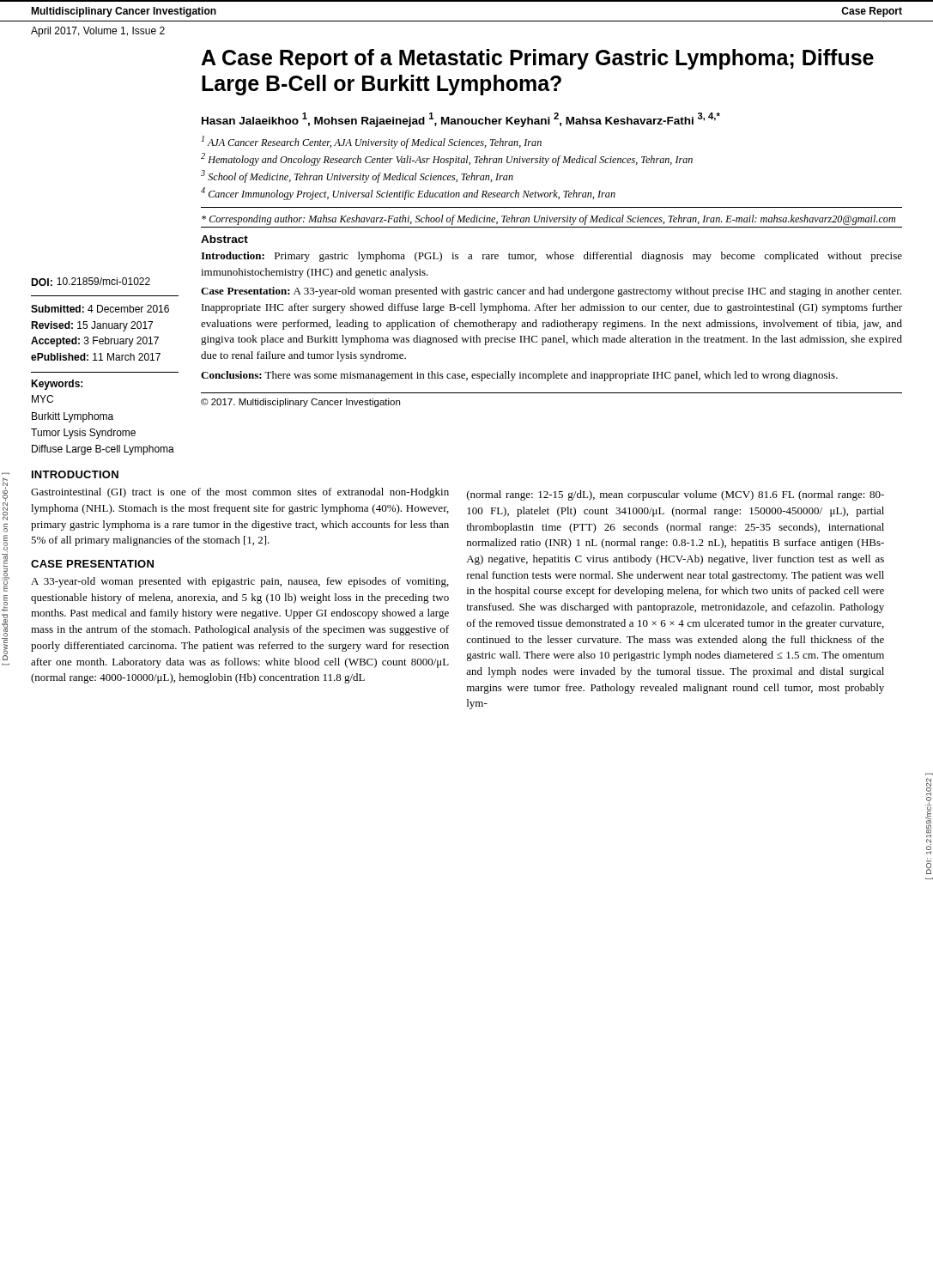Locate the text block that says "A 33-year-old woman presented with epigastric pain, nausea,"

pyautogui.click(x=240, y=629)
